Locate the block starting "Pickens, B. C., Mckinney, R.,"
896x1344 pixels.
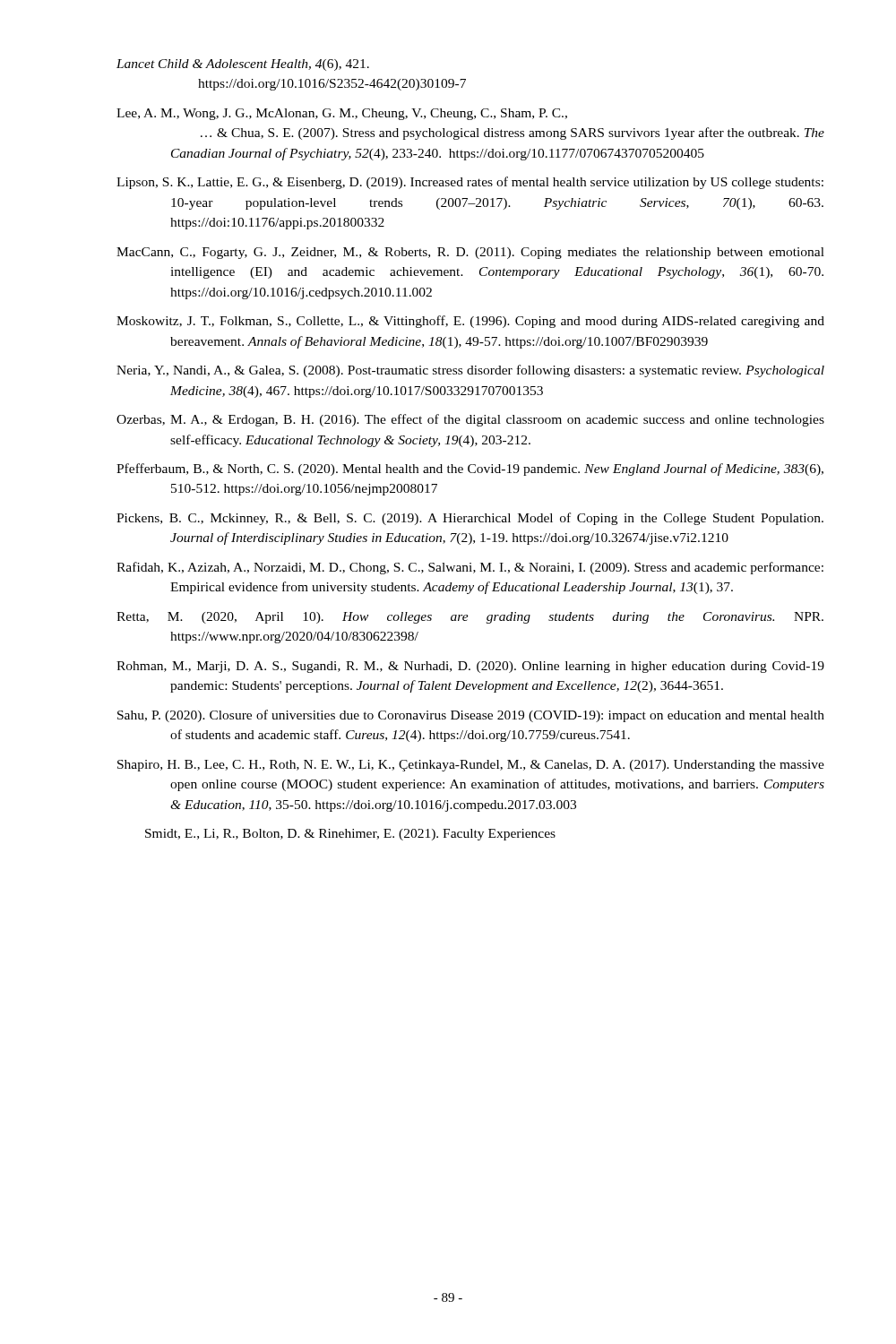[x=470, y=527]
